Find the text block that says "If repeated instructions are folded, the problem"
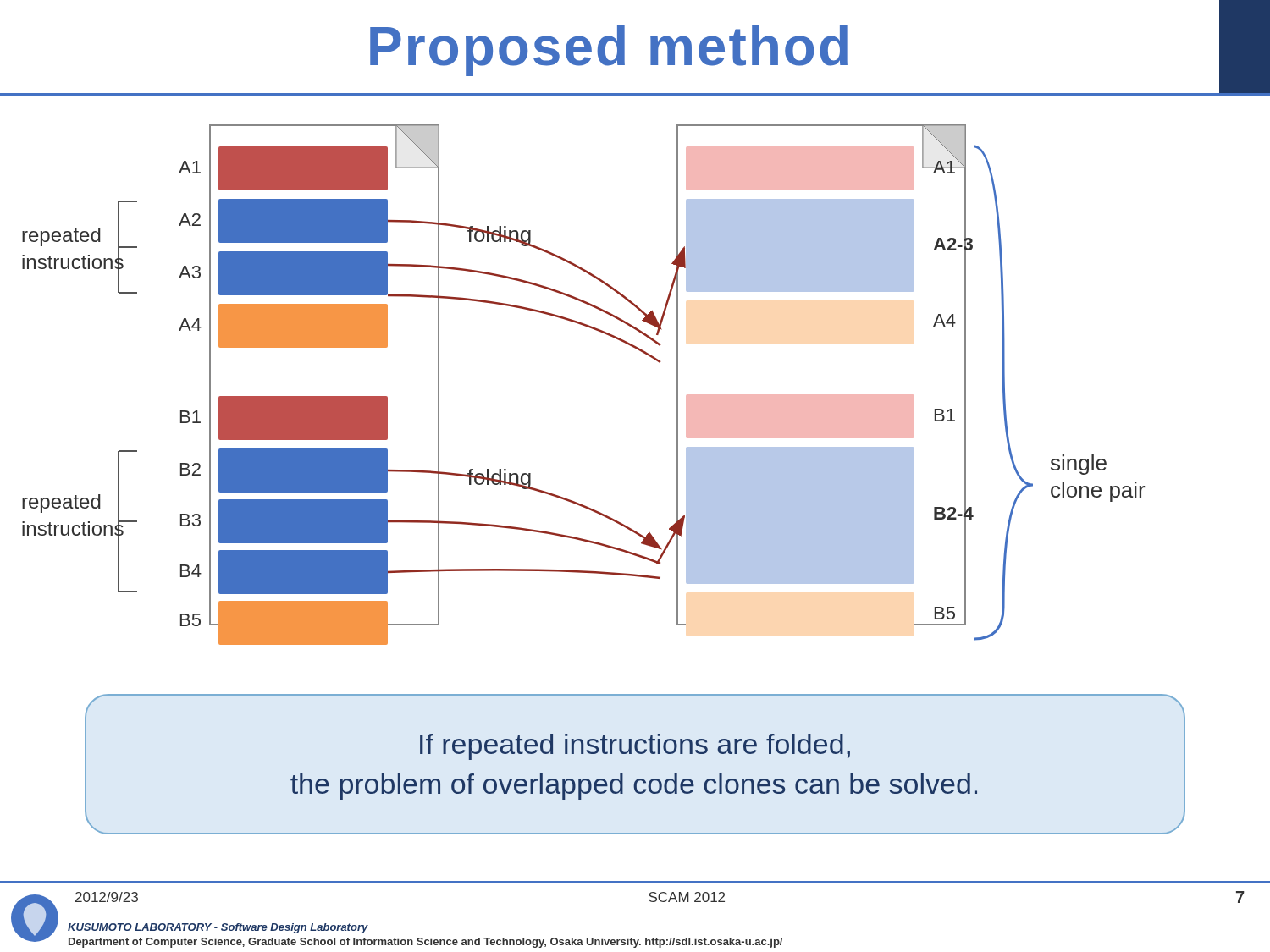Screen dimensions: 952x1270 click(635, 764)
